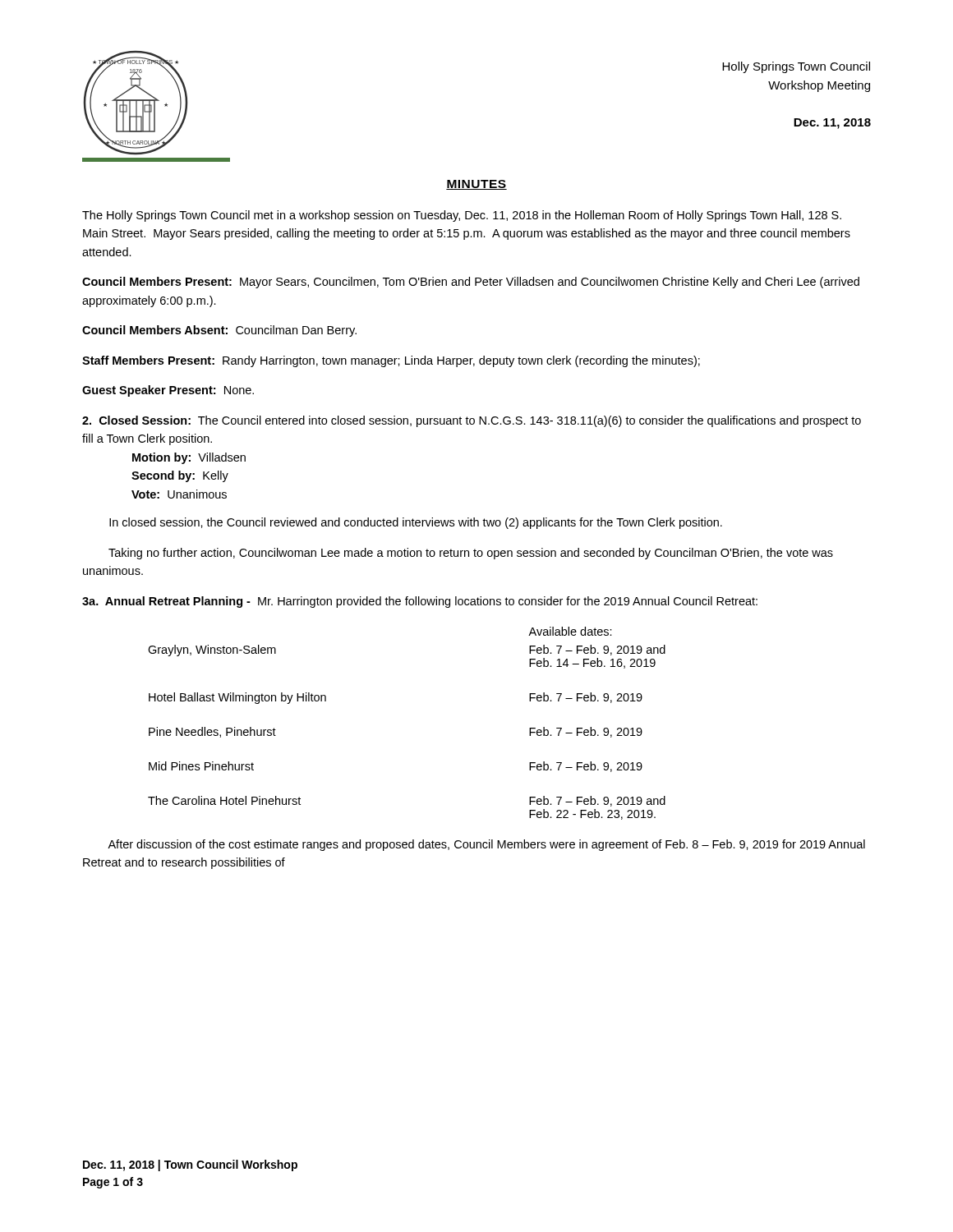Find the text block containing "In closed session, the"

click(x=402, y=522)
